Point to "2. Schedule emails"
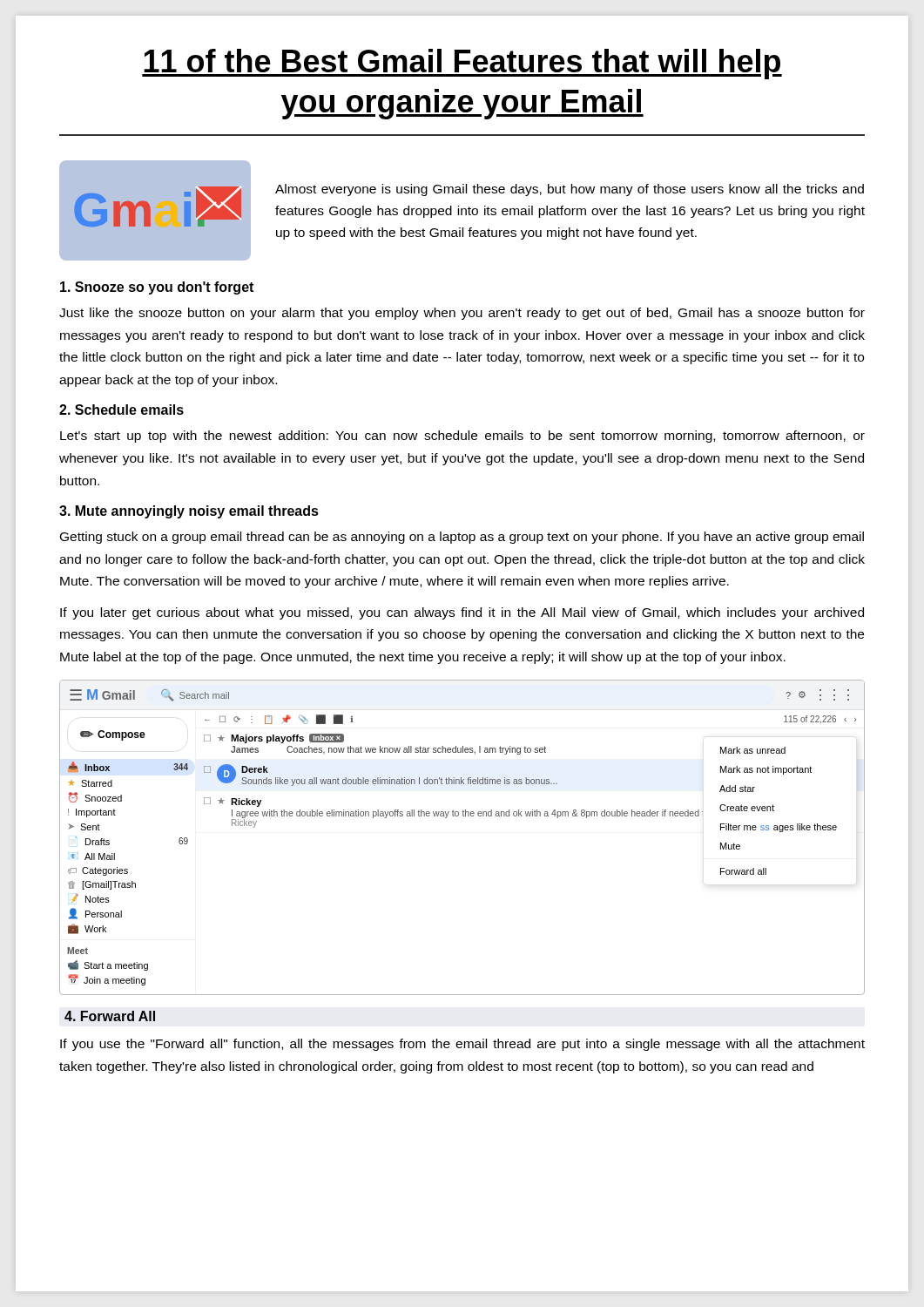924x1307 pixels. (x=122, y=410)
